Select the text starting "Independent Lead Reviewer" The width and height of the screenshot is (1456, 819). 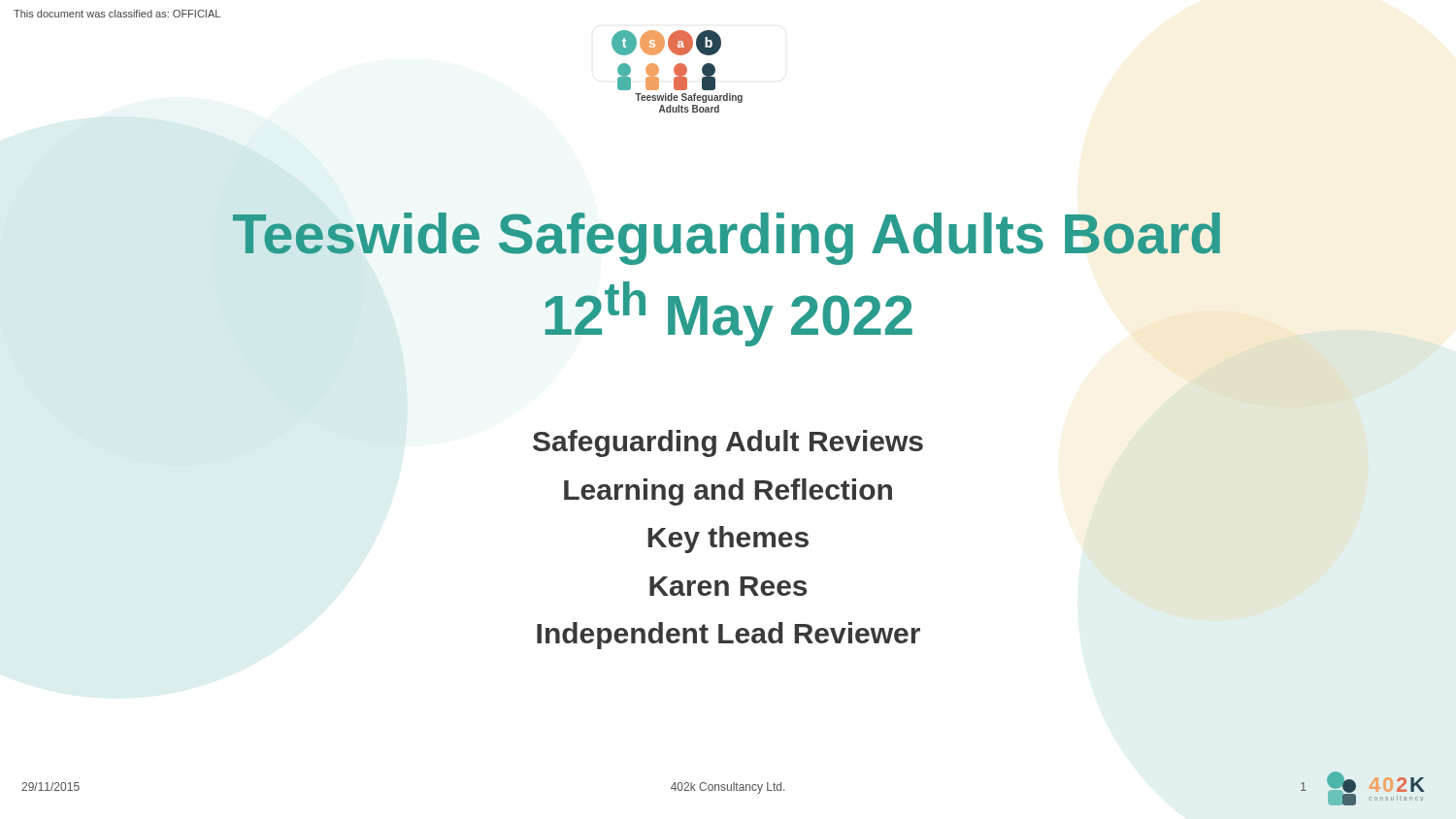tap(728, 633)
